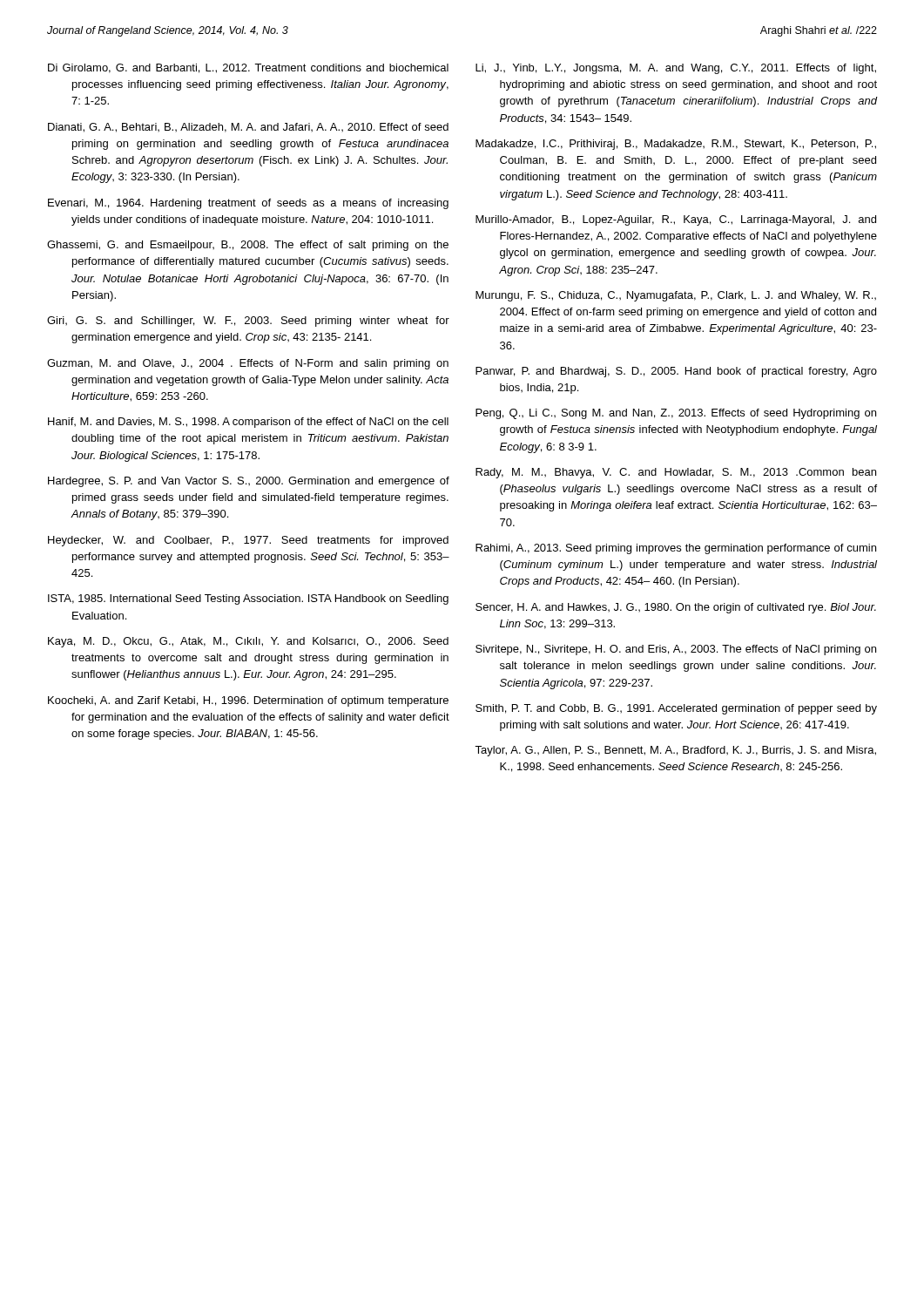Select the list item that says "Heydecker, W. and Coolbaer, P., 1977."
The height and width of the screenshot is (1307, 924).
point(248,556)
